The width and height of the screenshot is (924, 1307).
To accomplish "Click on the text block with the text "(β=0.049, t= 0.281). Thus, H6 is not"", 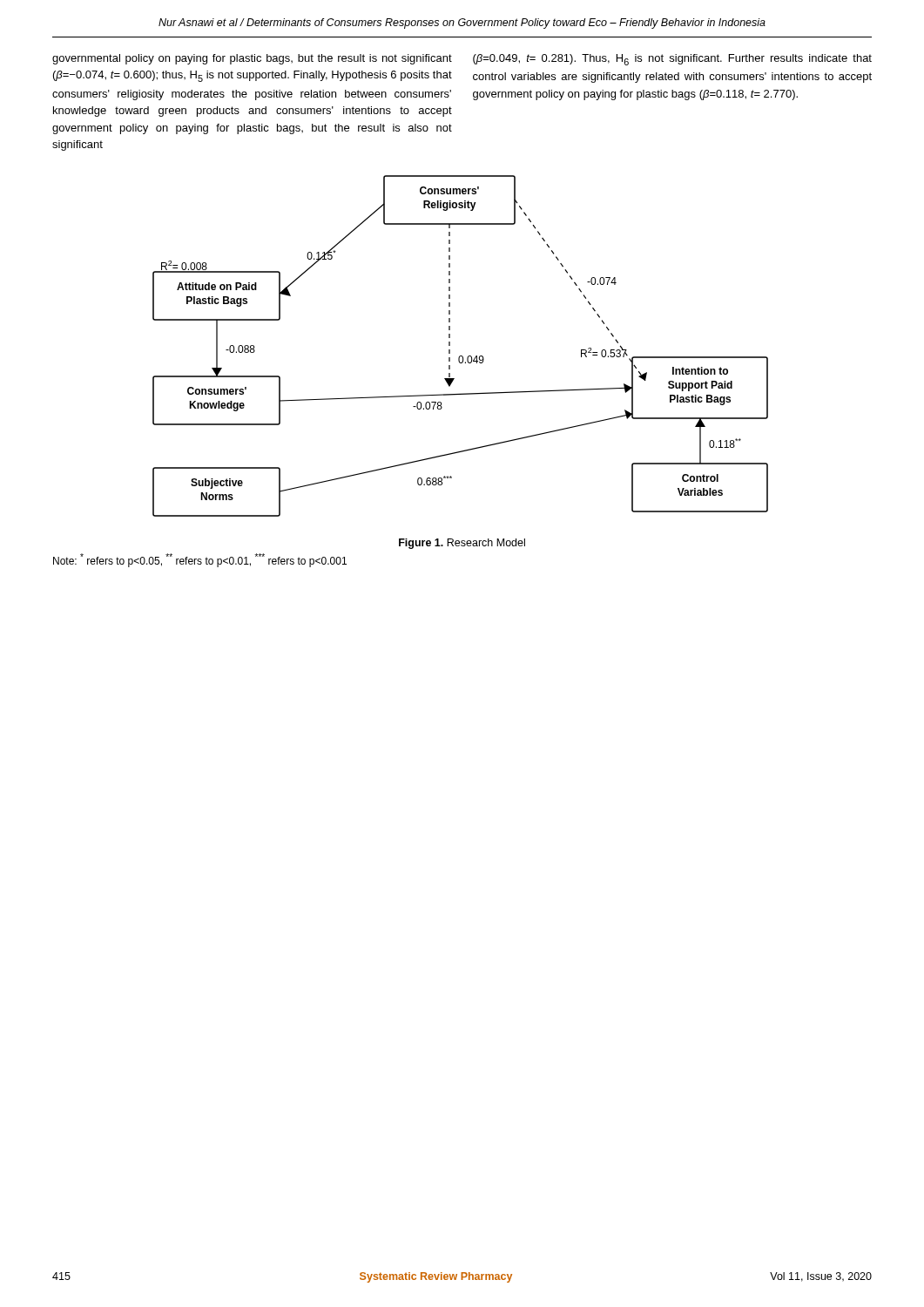I will [x=672, y=76].
